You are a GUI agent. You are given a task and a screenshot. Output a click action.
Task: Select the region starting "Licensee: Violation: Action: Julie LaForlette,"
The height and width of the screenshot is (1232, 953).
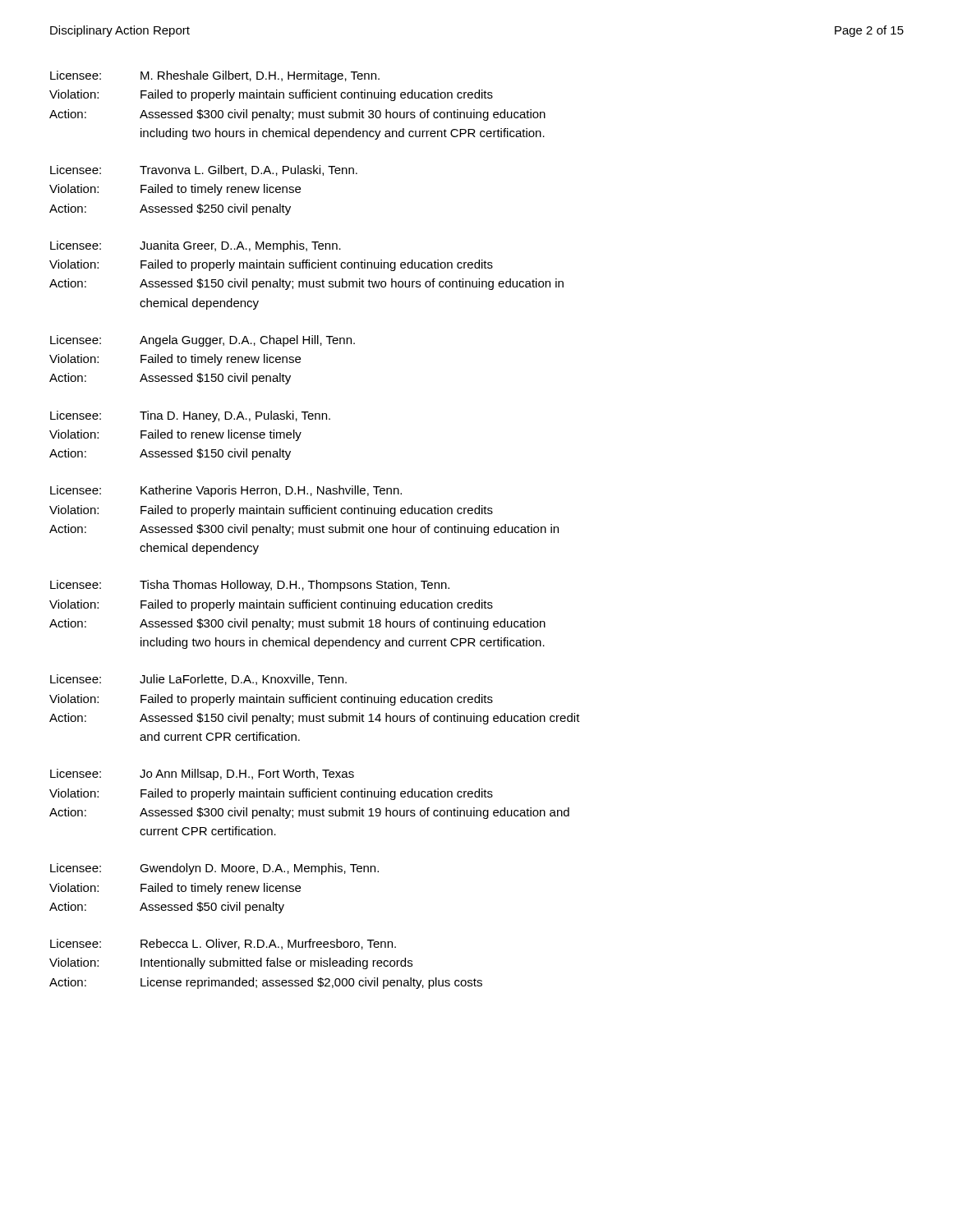pyautogui.click(x=476, y=708)
